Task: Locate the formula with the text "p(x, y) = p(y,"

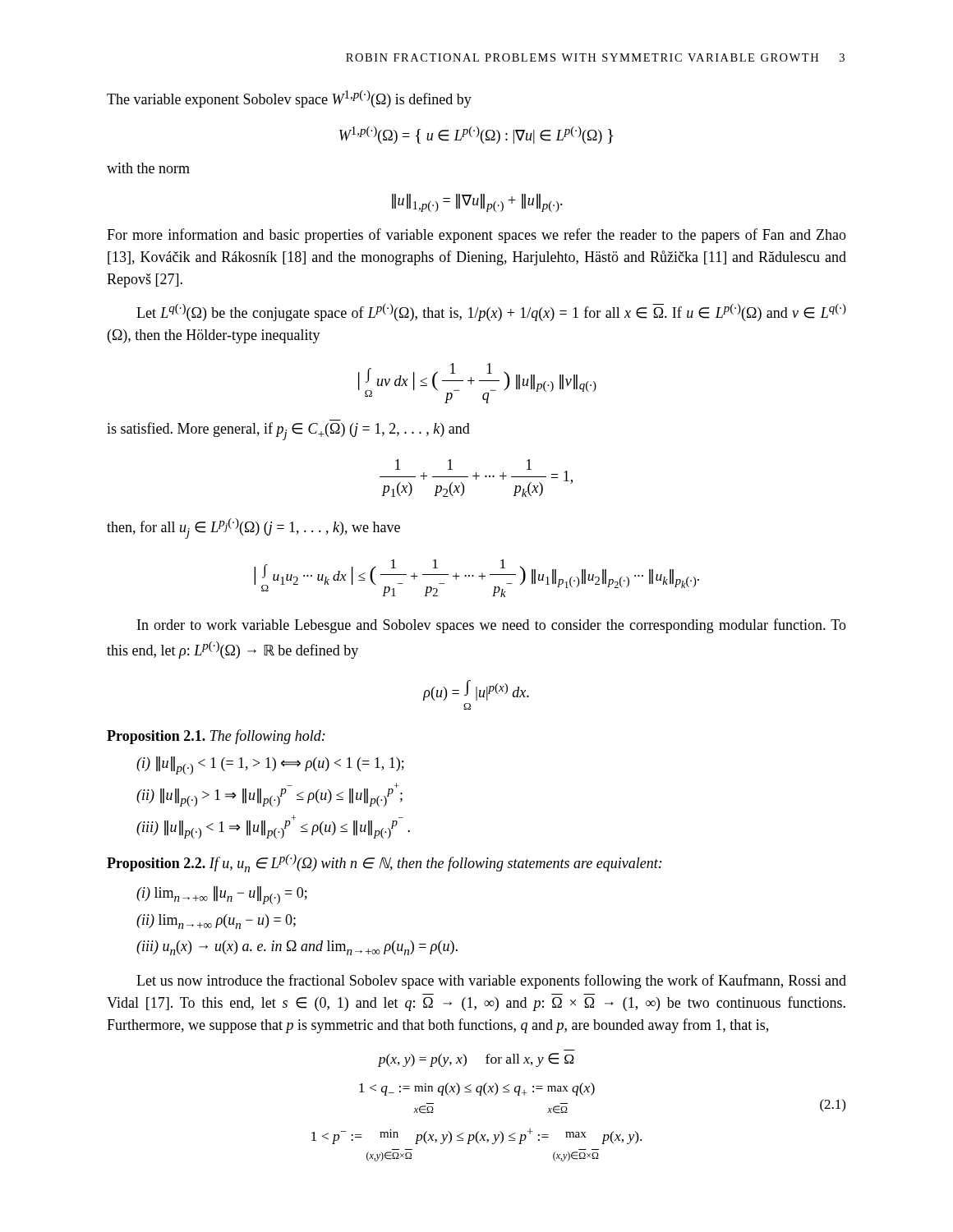Action: pyautogui.click(x=476, y=1105)
